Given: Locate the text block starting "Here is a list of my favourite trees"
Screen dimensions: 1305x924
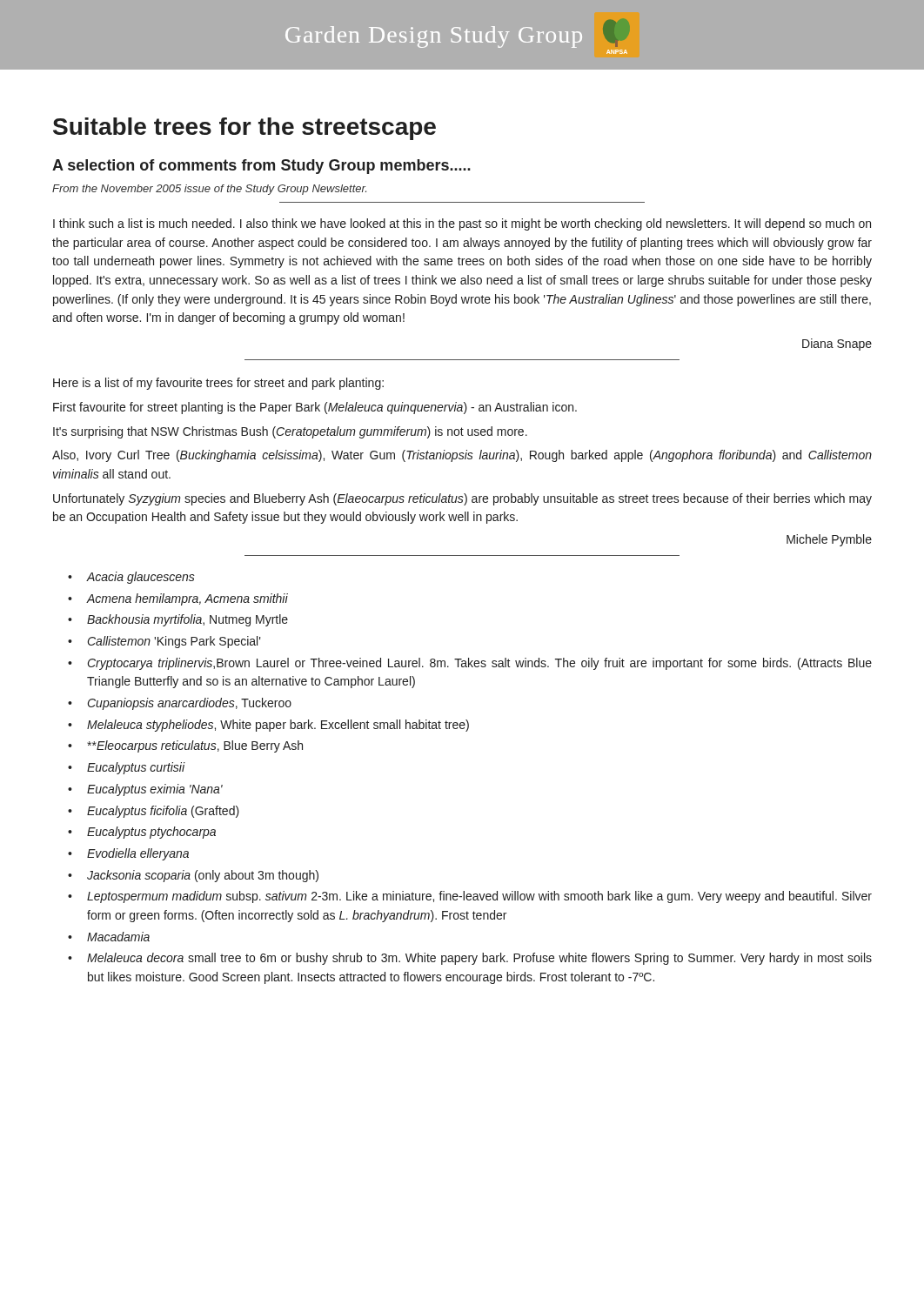Looking at the screenshot, I should click(218, 383).
